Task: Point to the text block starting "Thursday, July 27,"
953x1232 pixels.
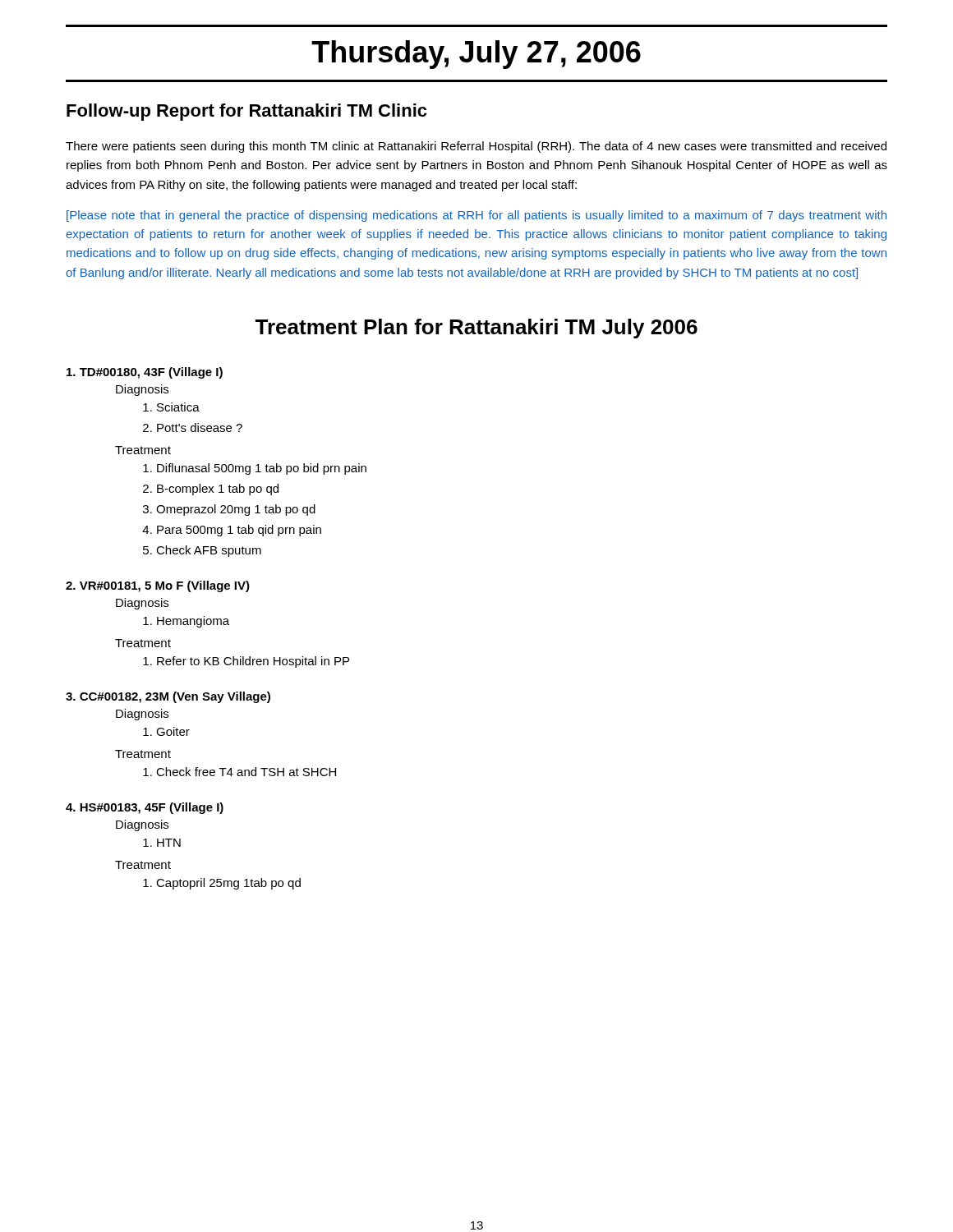Action: coord(476,53)
